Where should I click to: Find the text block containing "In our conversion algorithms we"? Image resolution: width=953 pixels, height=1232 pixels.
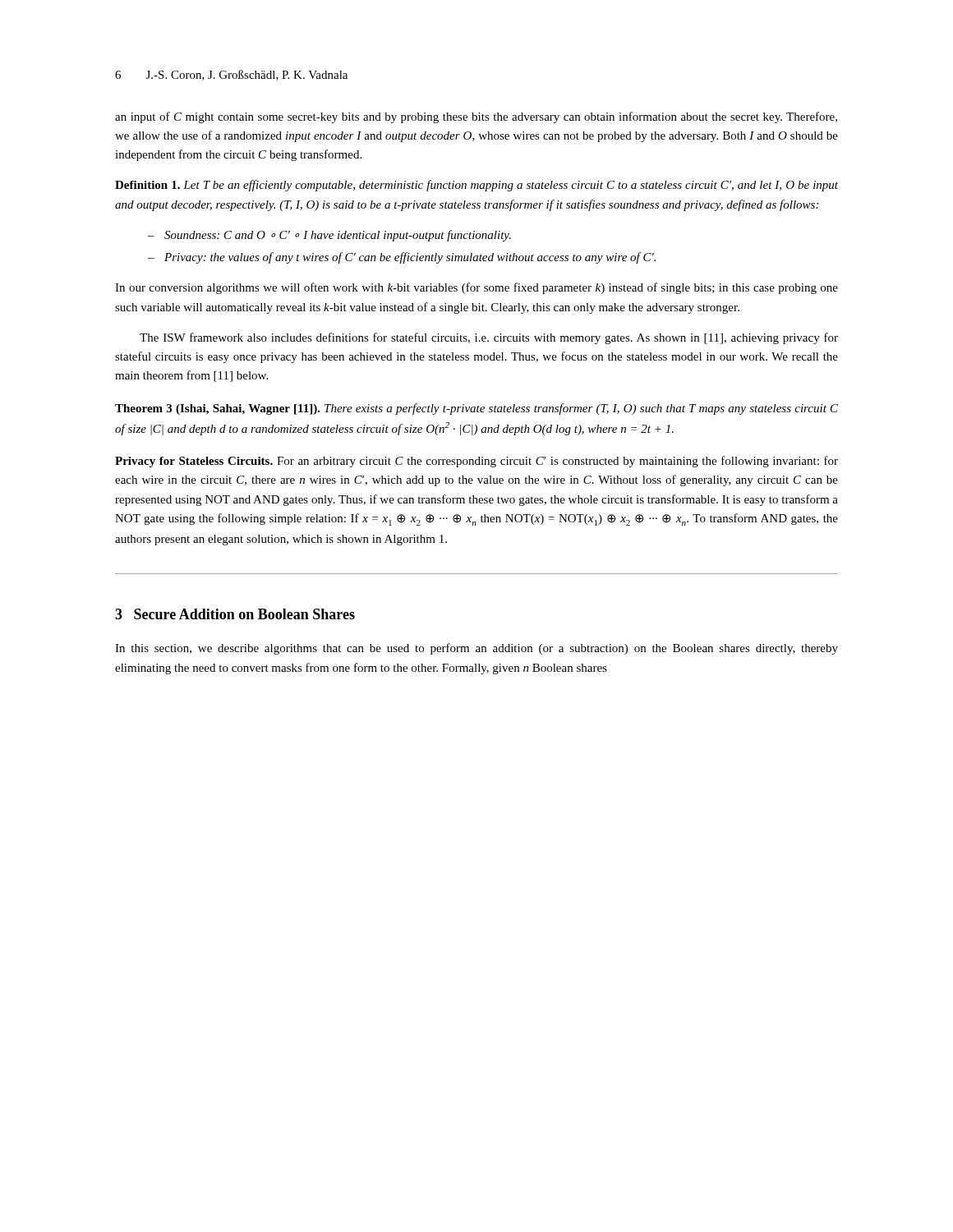click(476, 332)
